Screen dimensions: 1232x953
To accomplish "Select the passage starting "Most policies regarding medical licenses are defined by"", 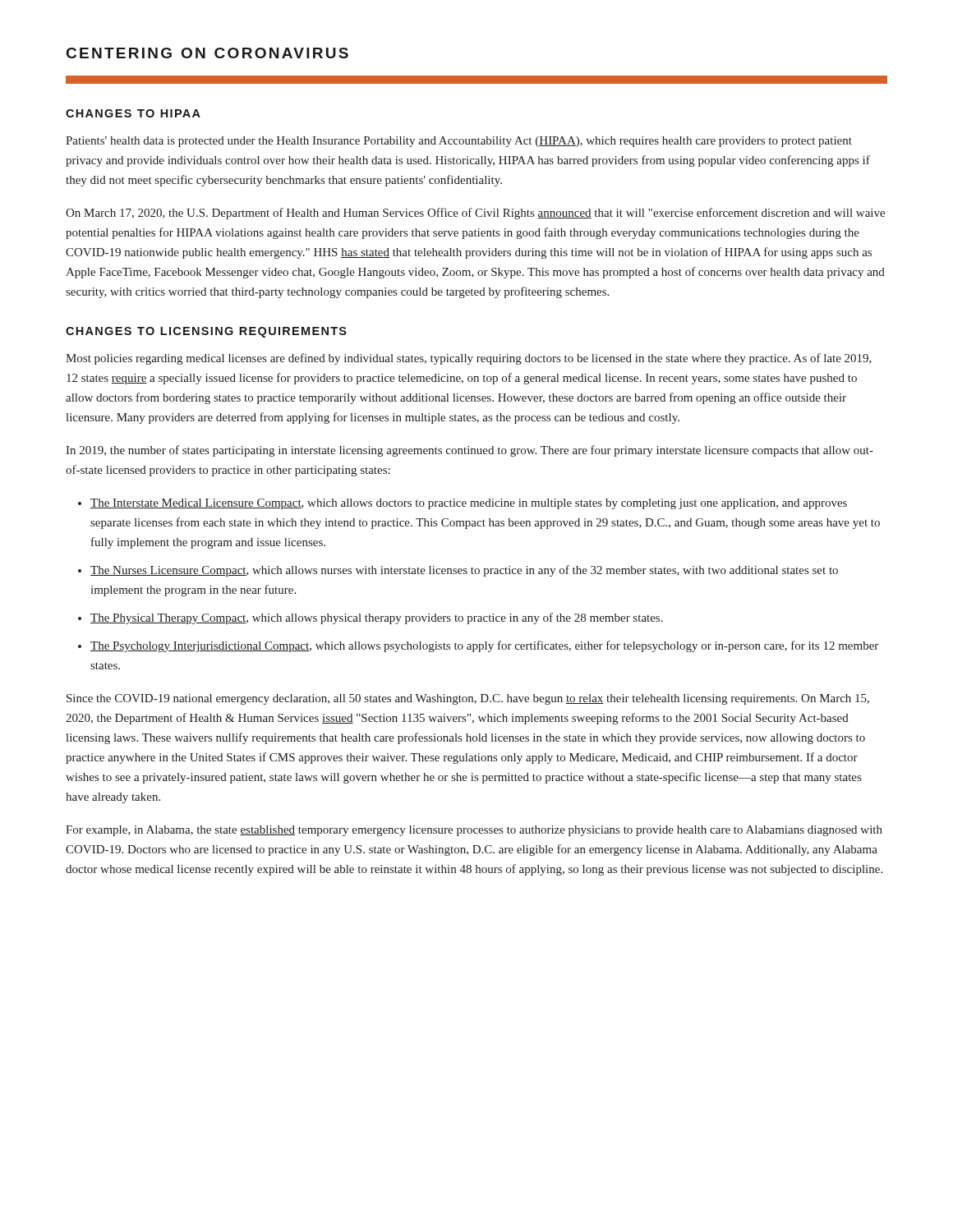I will pos(469,388).
